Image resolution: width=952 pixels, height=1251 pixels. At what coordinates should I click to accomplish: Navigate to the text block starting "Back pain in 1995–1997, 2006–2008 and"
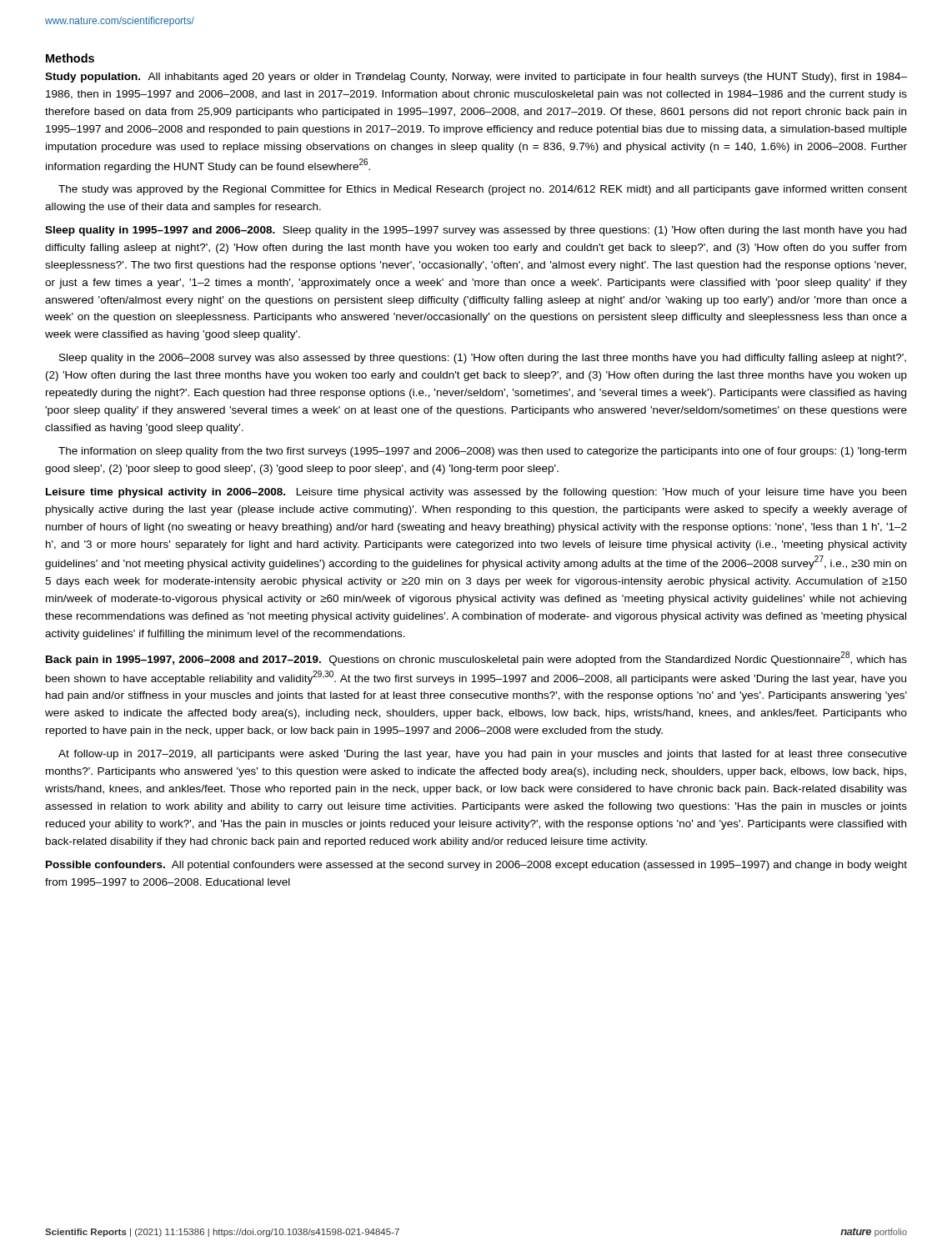click(x=476, y=693)
